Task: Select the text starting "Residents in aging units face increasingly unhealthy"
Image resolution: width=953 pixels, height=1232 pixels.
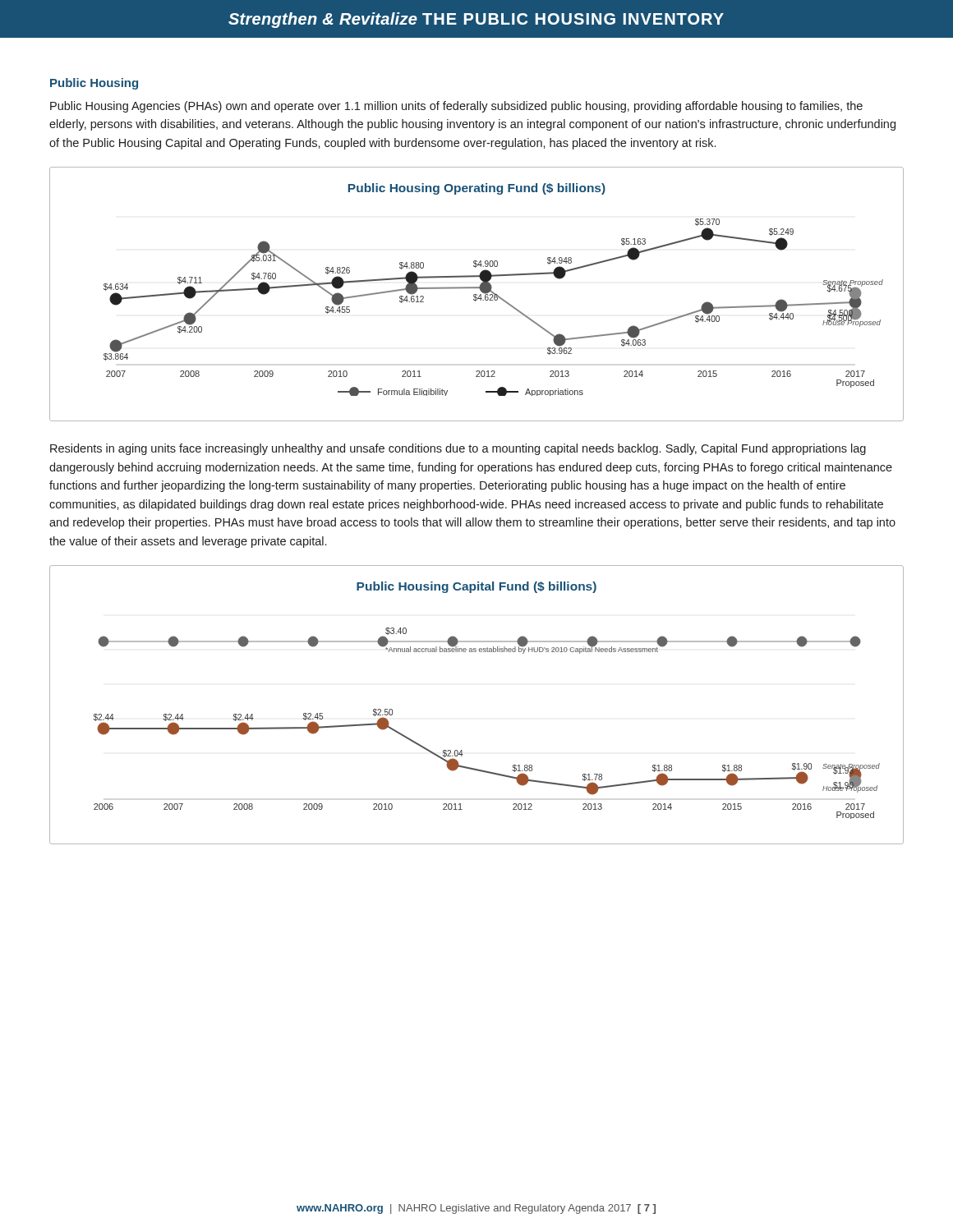Action: click(472, 495)
